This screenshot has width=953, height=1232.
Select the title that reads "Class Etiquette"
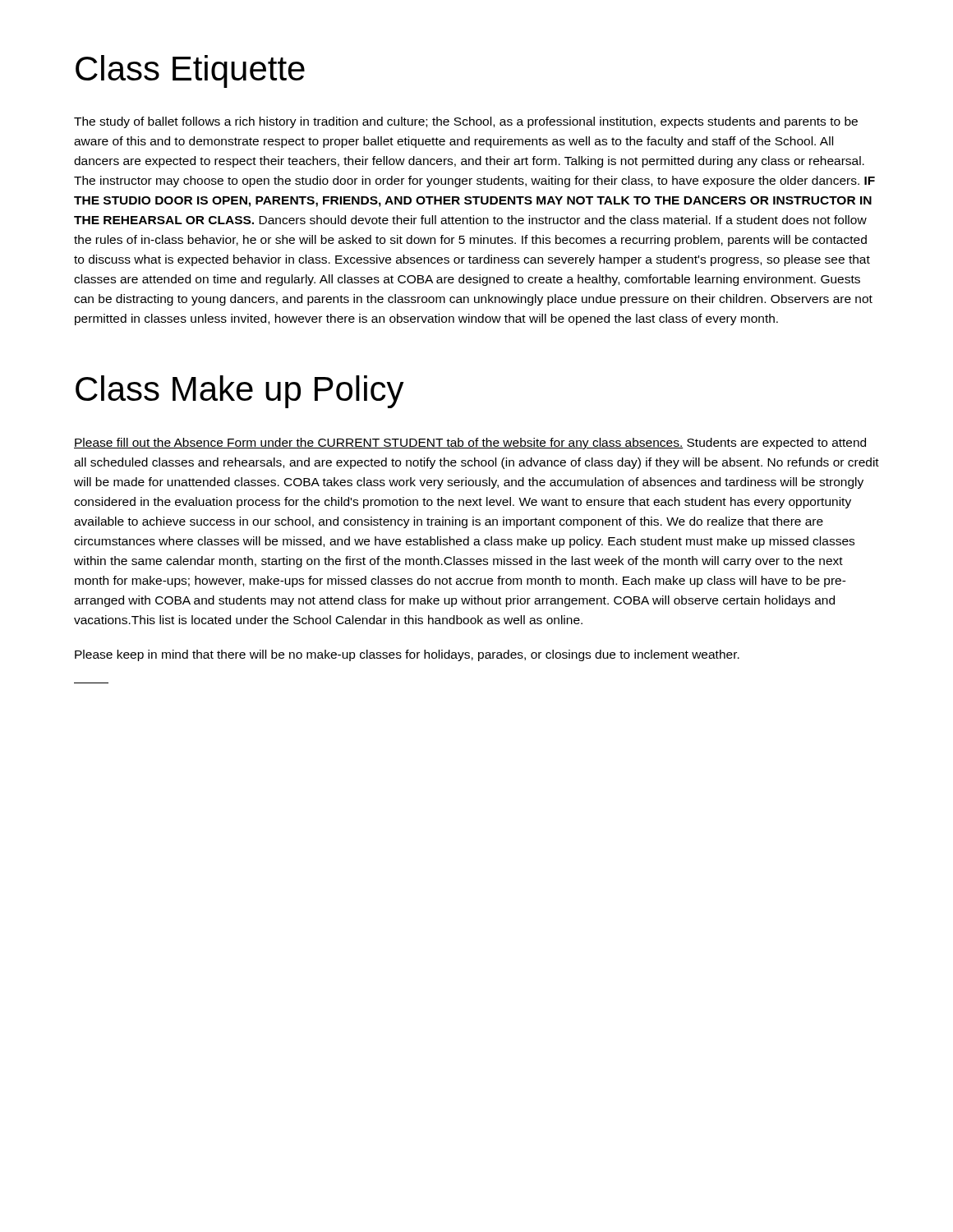[x=190, y=71]
